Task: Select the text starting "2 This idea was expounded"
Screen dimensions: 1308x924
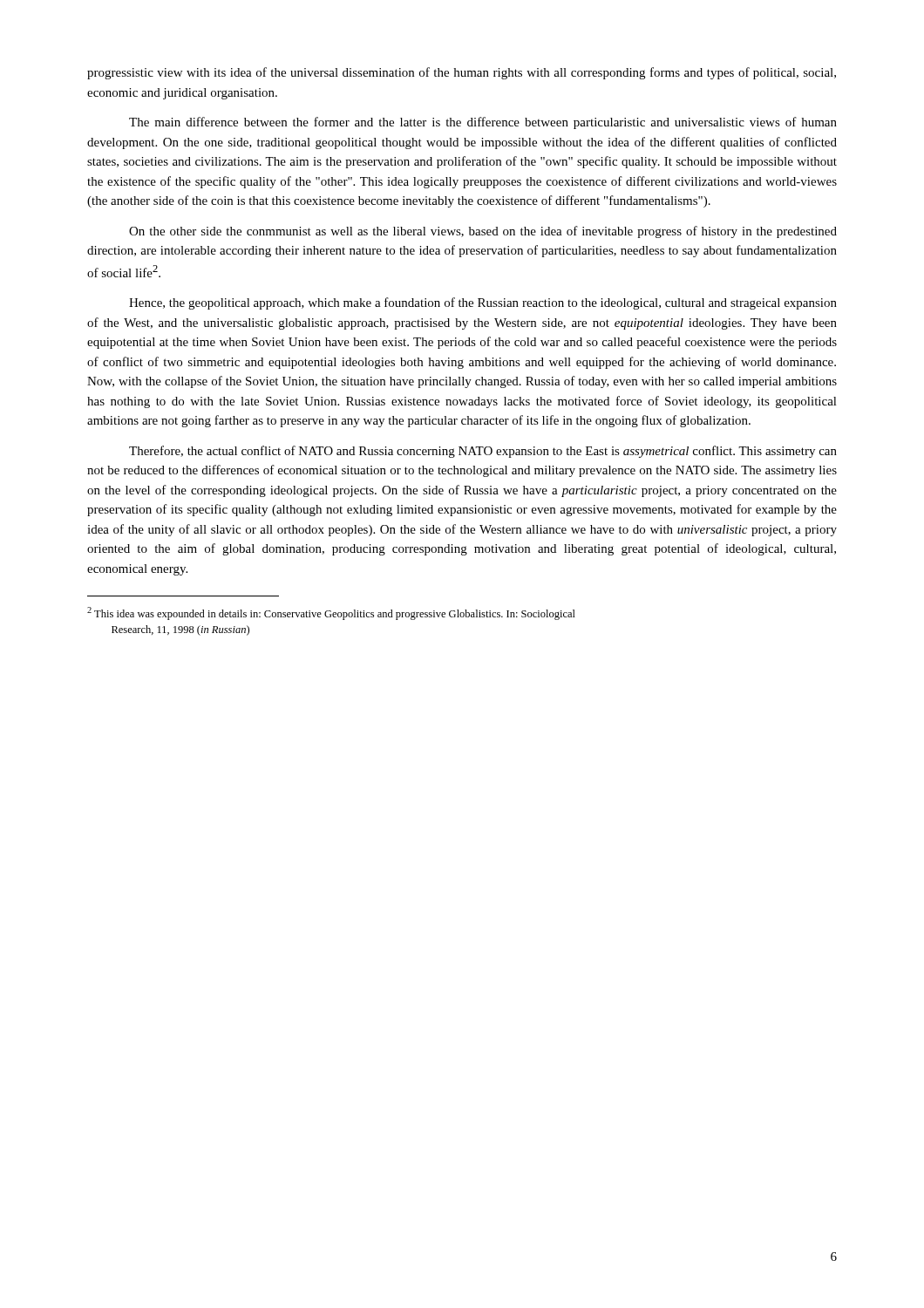Action: [331, 621]
